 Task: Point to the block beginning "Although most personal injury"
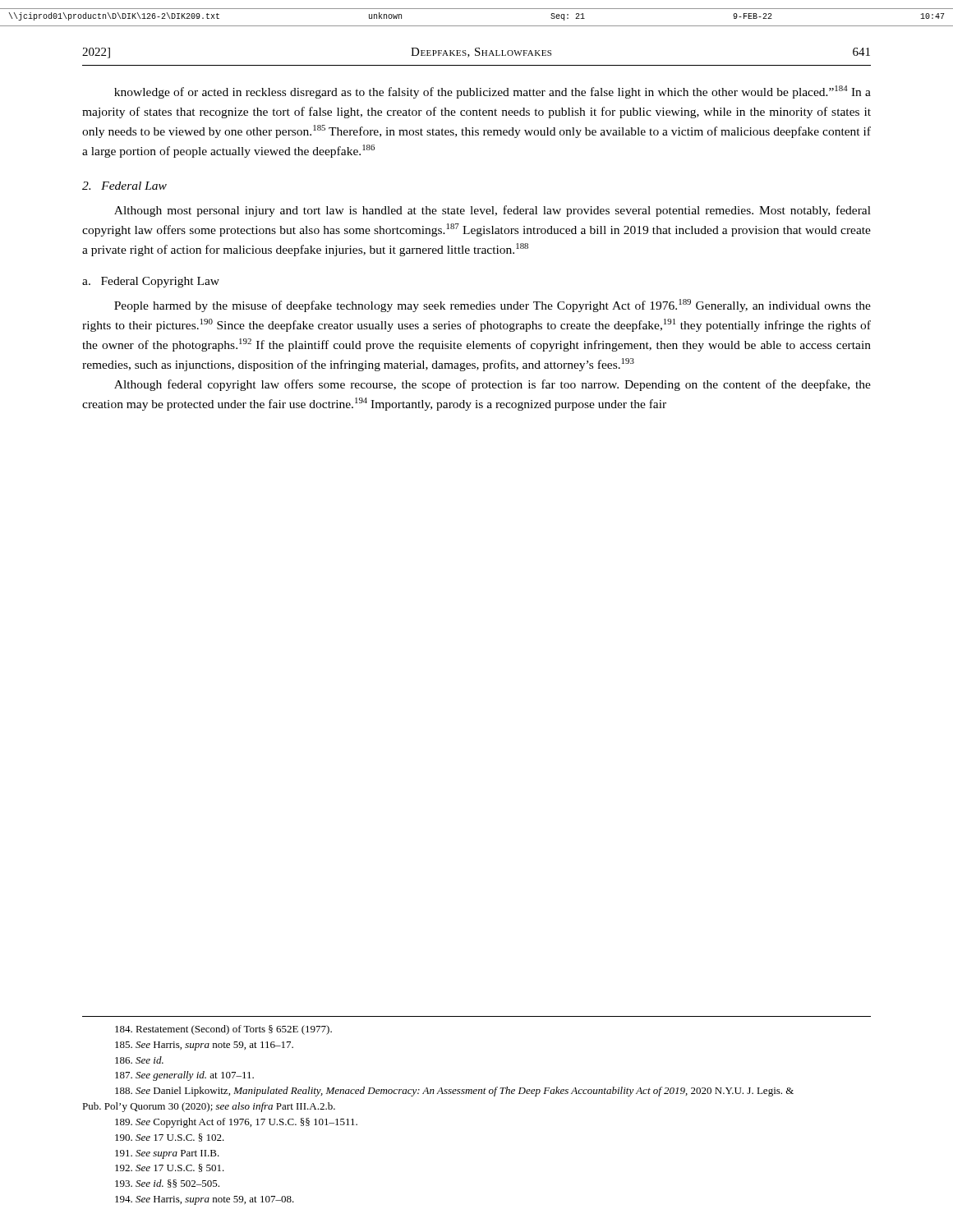click(x=476, y=230)
